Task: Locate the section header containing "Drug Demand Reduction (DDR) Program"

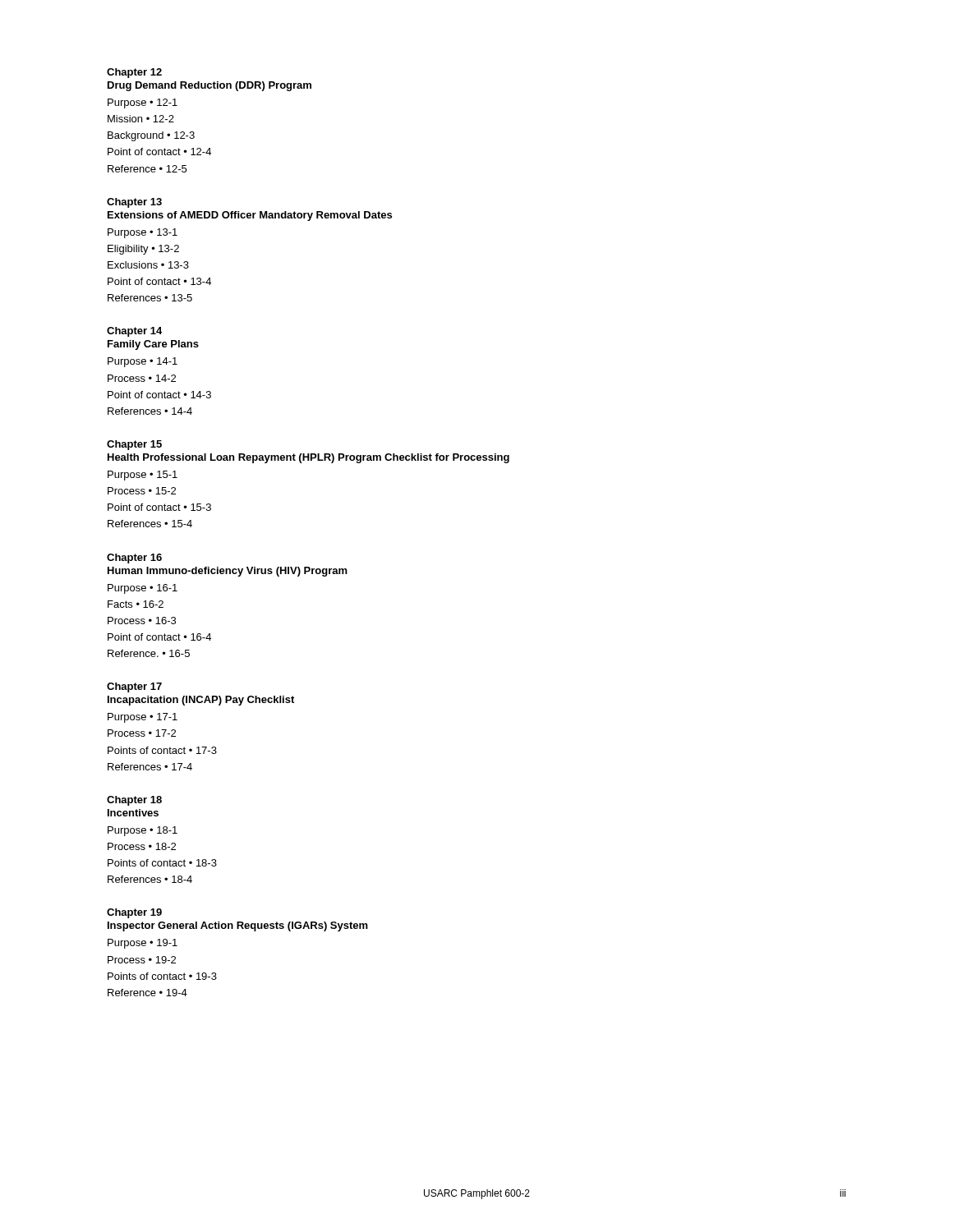Action: (209, 85)
